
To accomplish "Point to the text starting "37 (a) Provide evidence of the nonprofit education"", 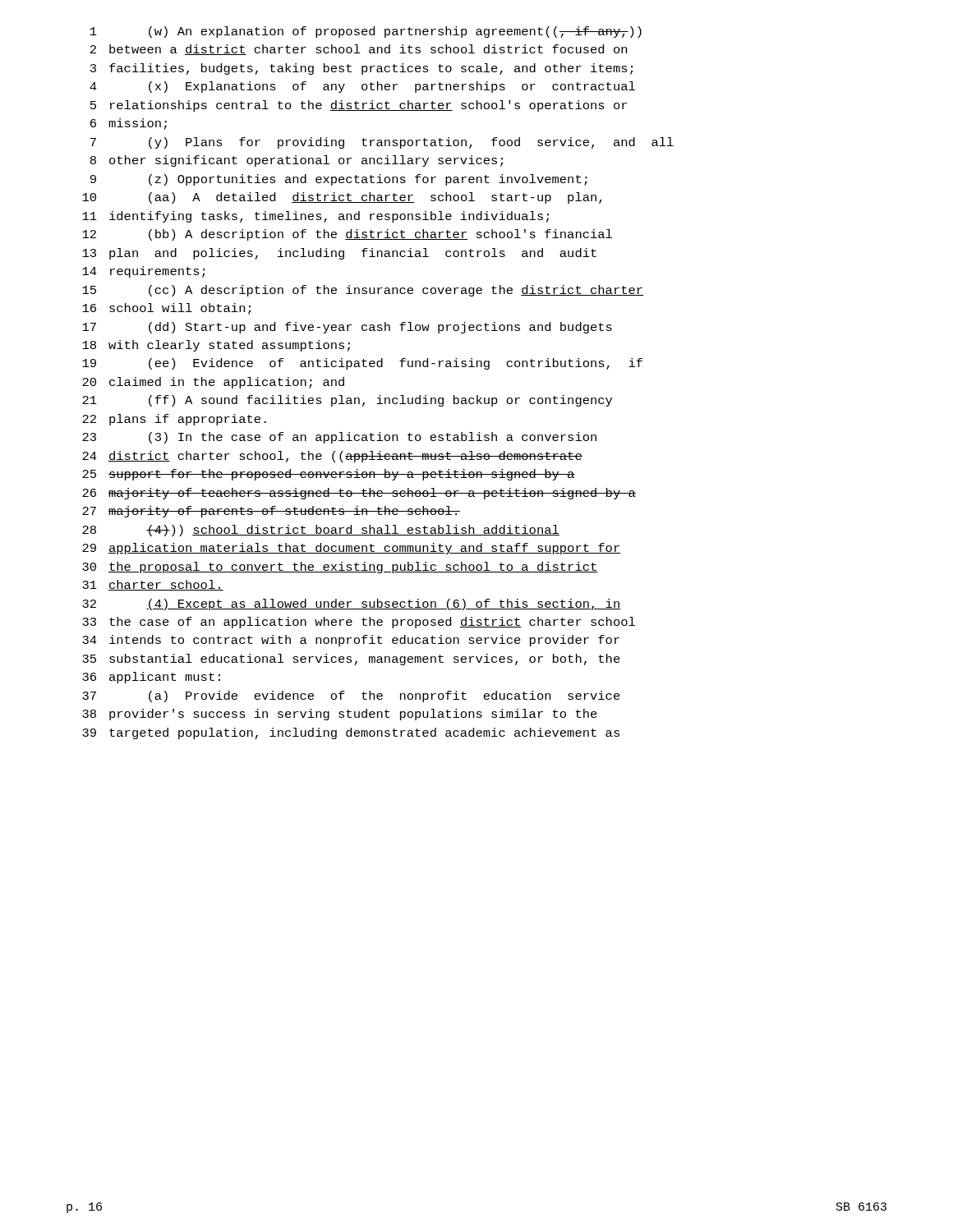I will tap(476, 715).
